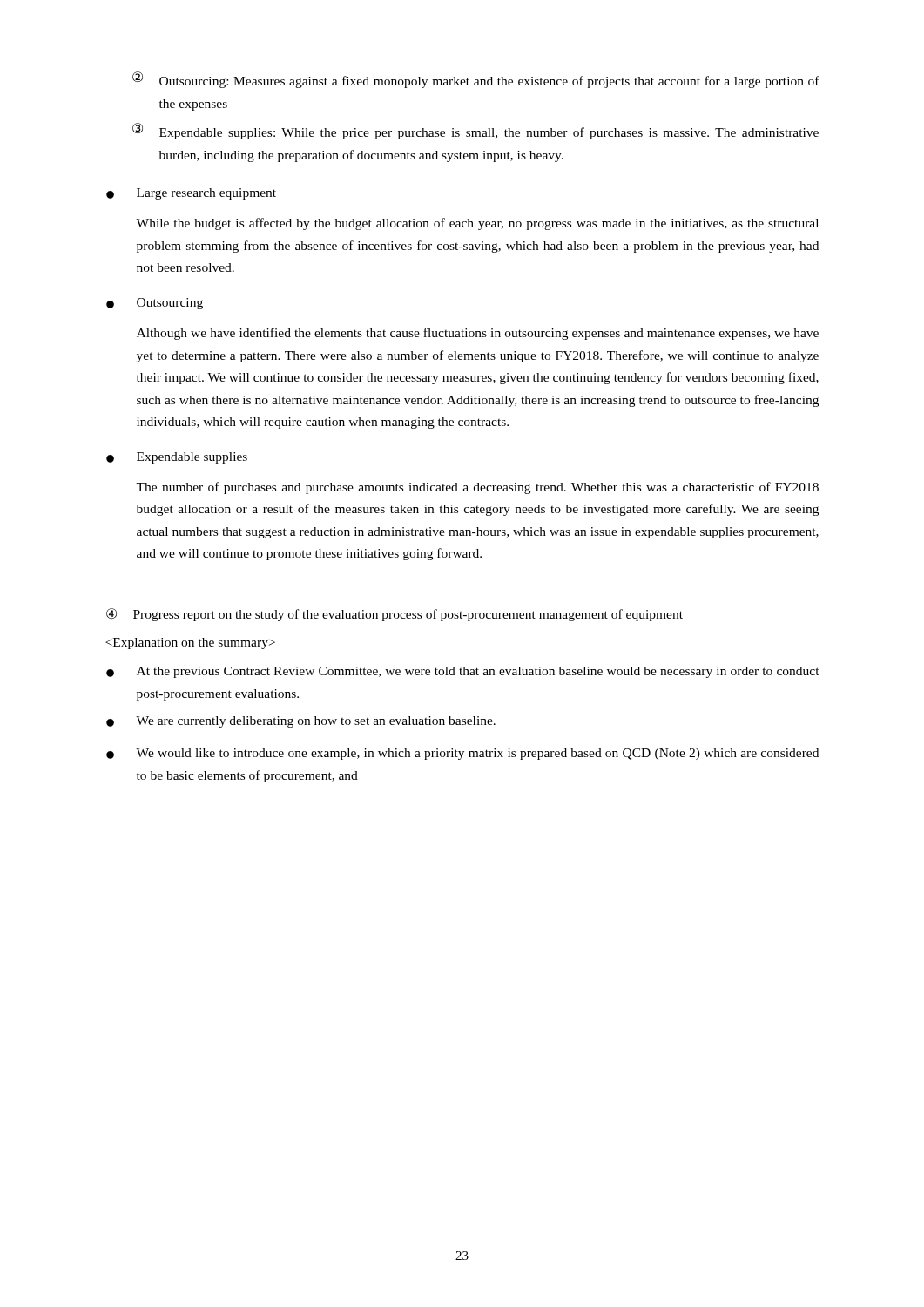Viewport: 924px width, 1307px height.
Task: Click on the text block starting "● At the previous Contract Review"
Action: click(x=462, y=682)
